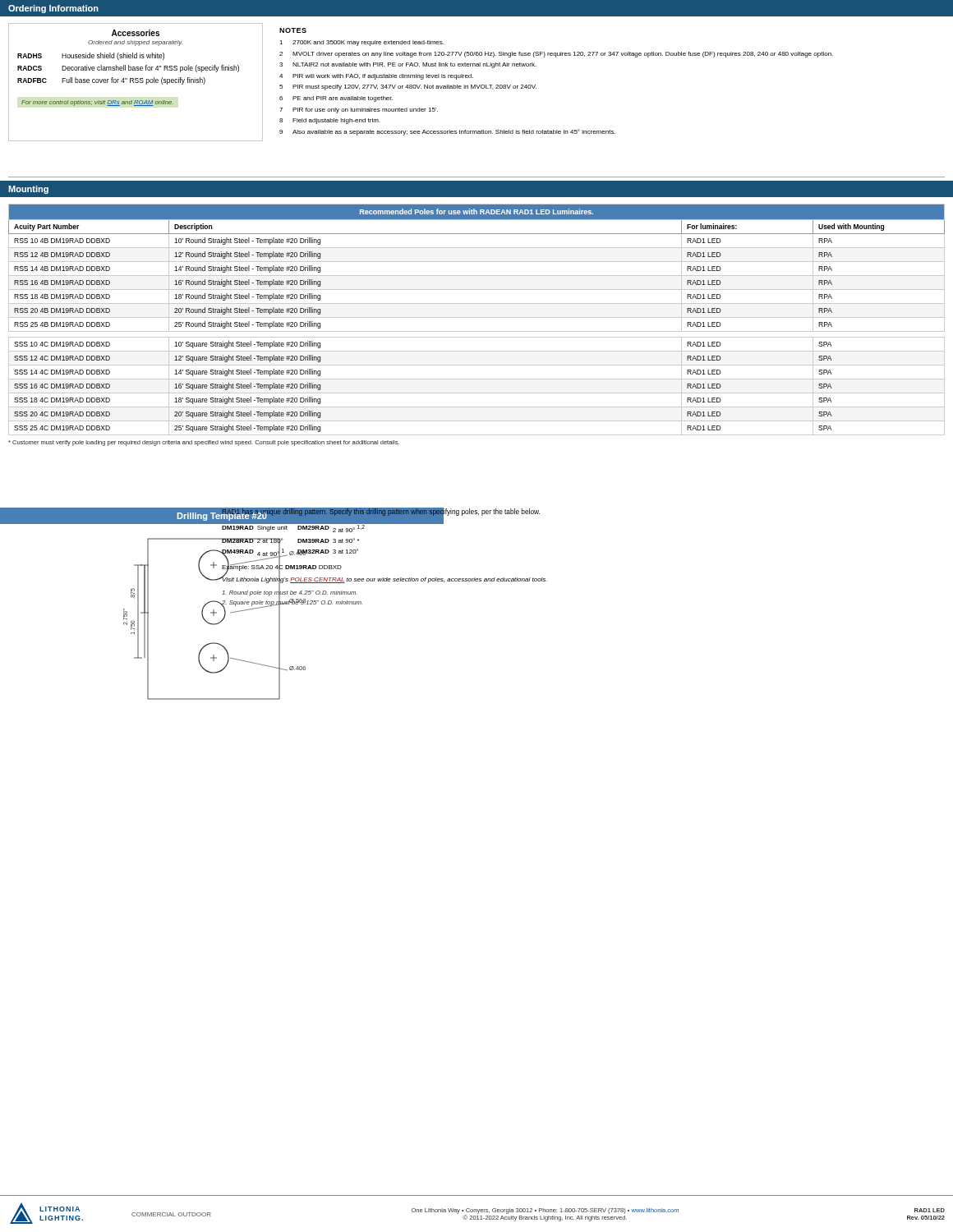Find the text block containing "NOTES 12700K and 3500K may"
Viewport: 953px width, 1232px height.
(x=293, y=30)
